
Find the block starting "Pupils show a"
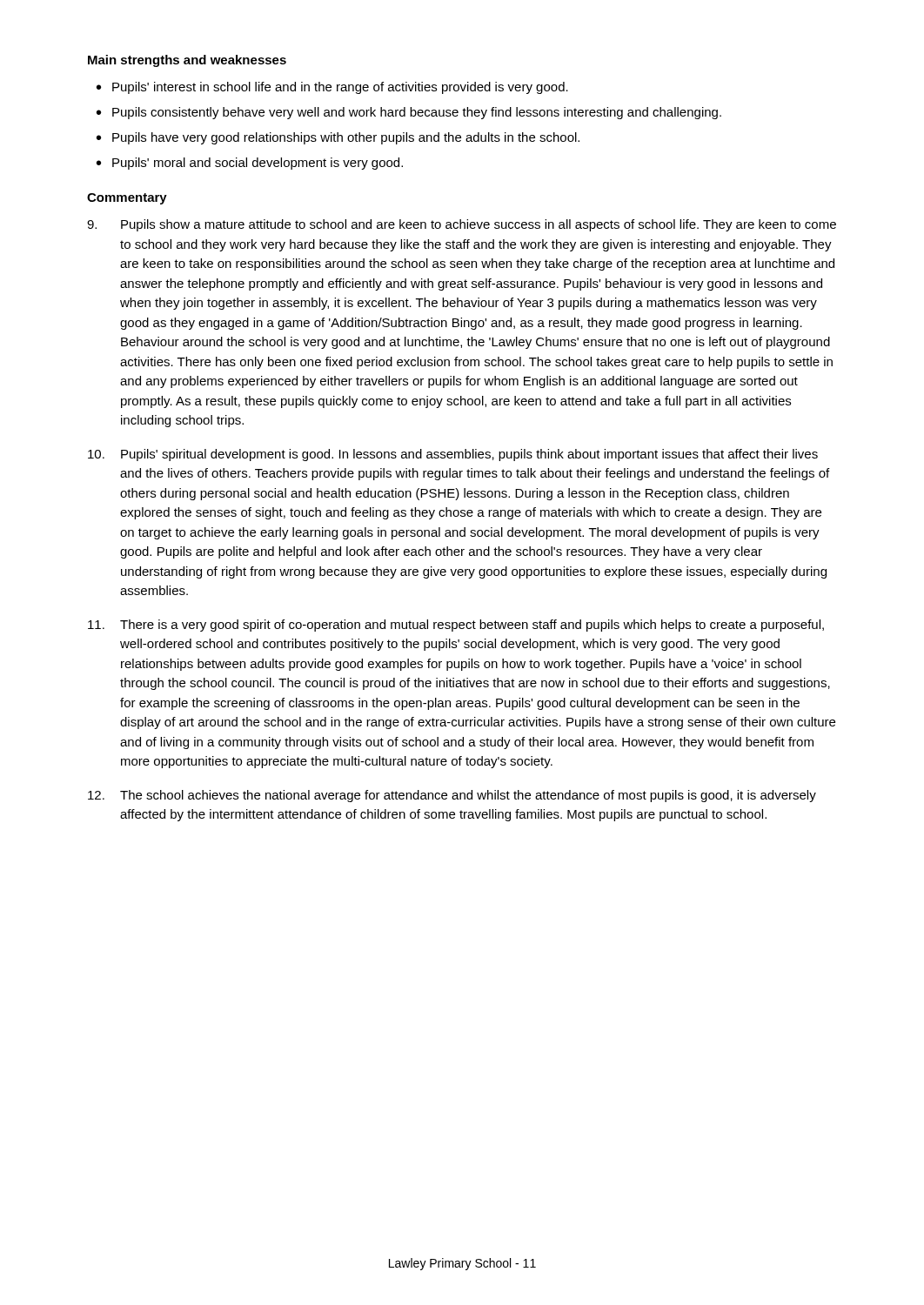(462, 323)
